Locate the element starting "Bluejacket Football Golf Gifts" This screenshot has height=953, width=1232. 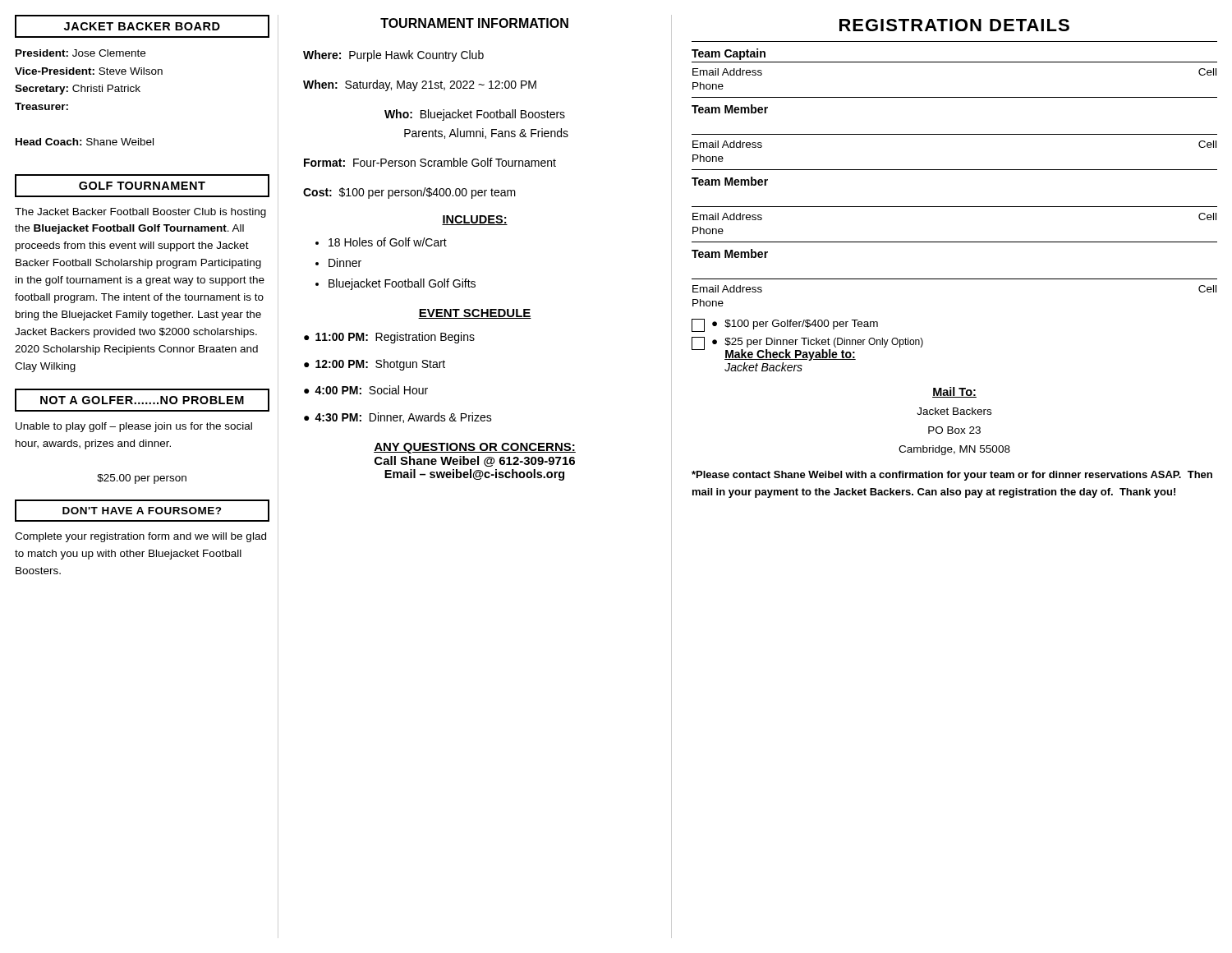(x=402, y=284)
